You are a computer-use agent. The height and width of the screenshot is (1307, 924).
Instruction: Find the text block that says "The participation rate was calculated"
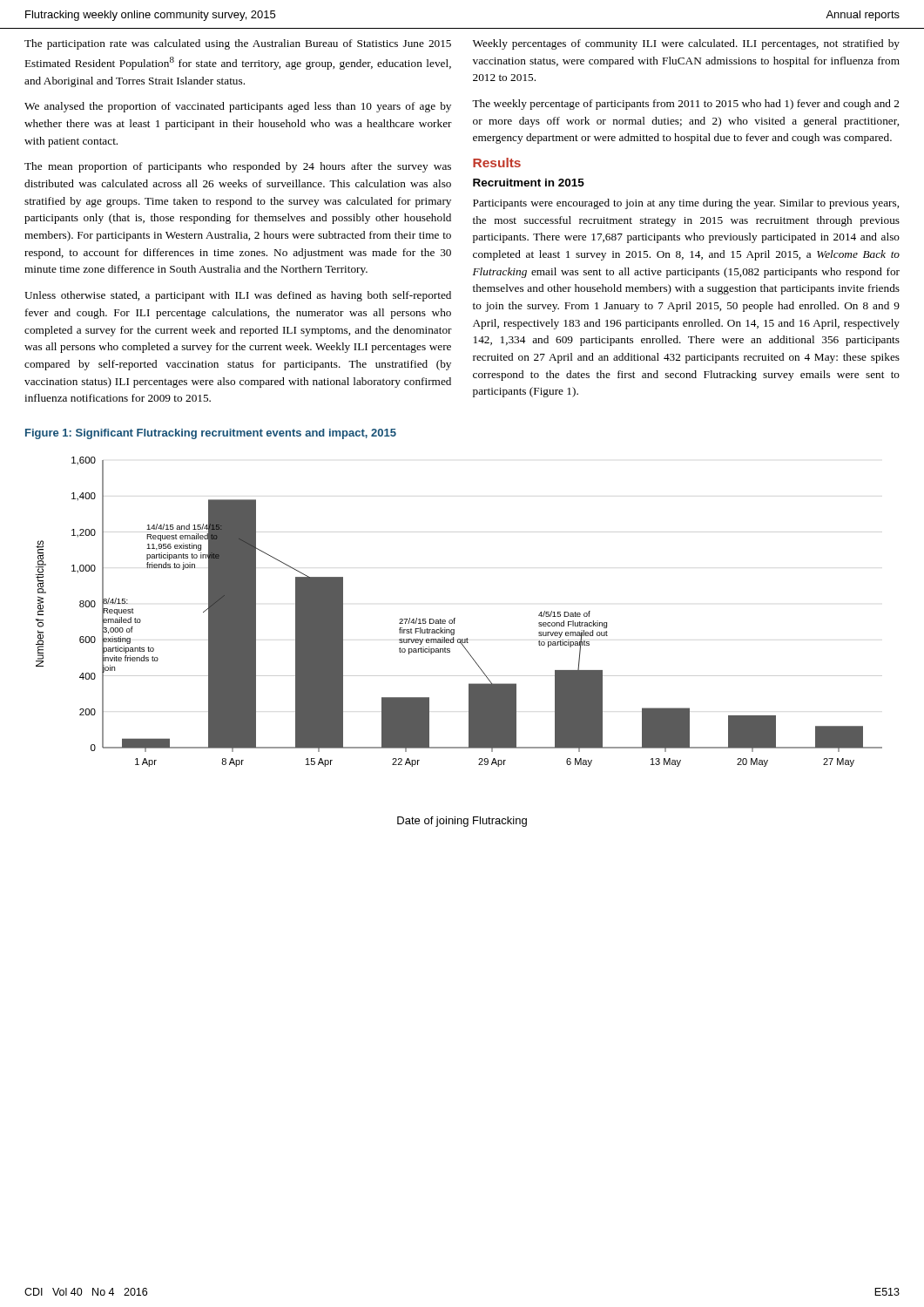pos(238,62)
